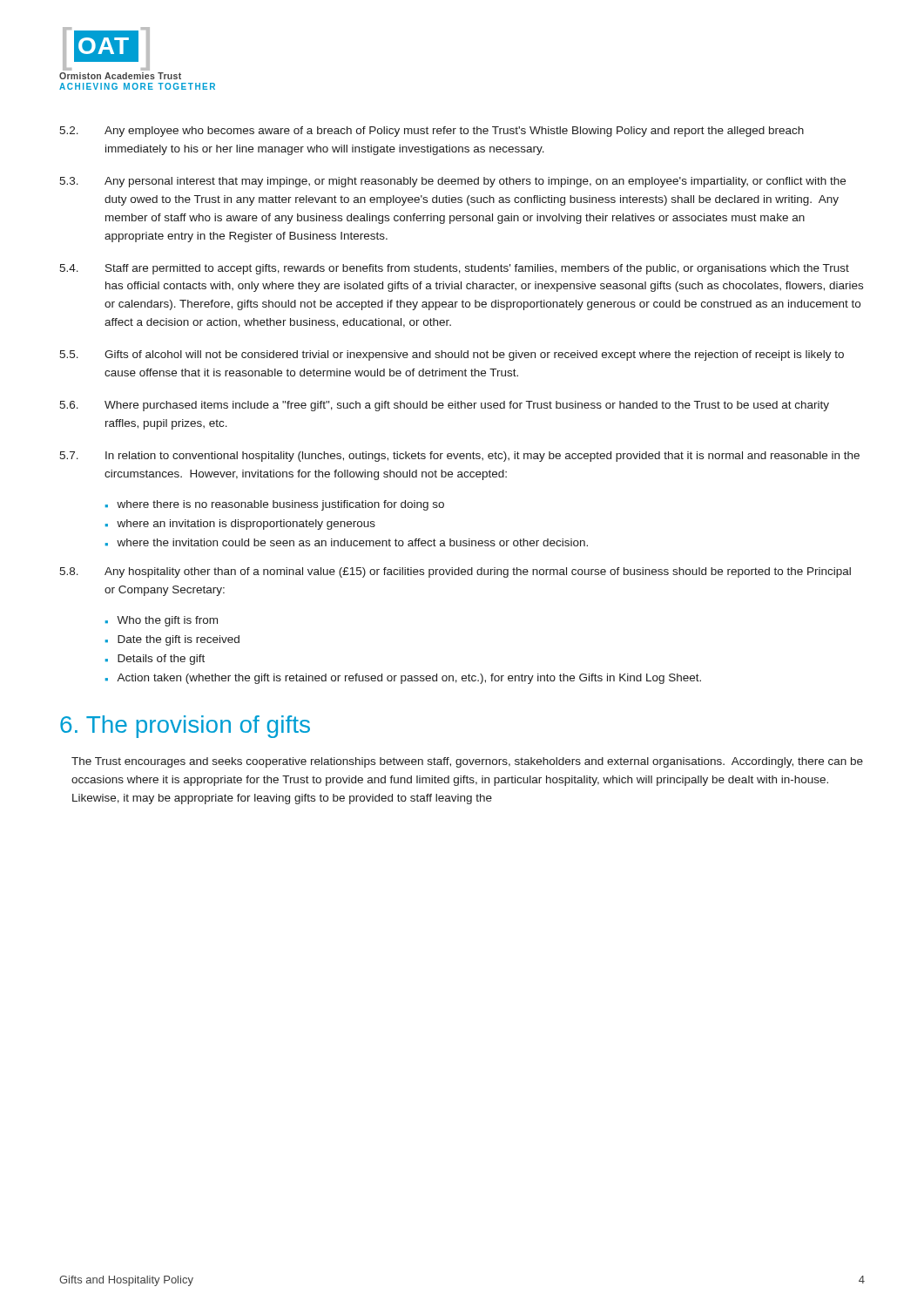
Task: Select the list item that reads "Date the gift is"
Action: [179, 639]
